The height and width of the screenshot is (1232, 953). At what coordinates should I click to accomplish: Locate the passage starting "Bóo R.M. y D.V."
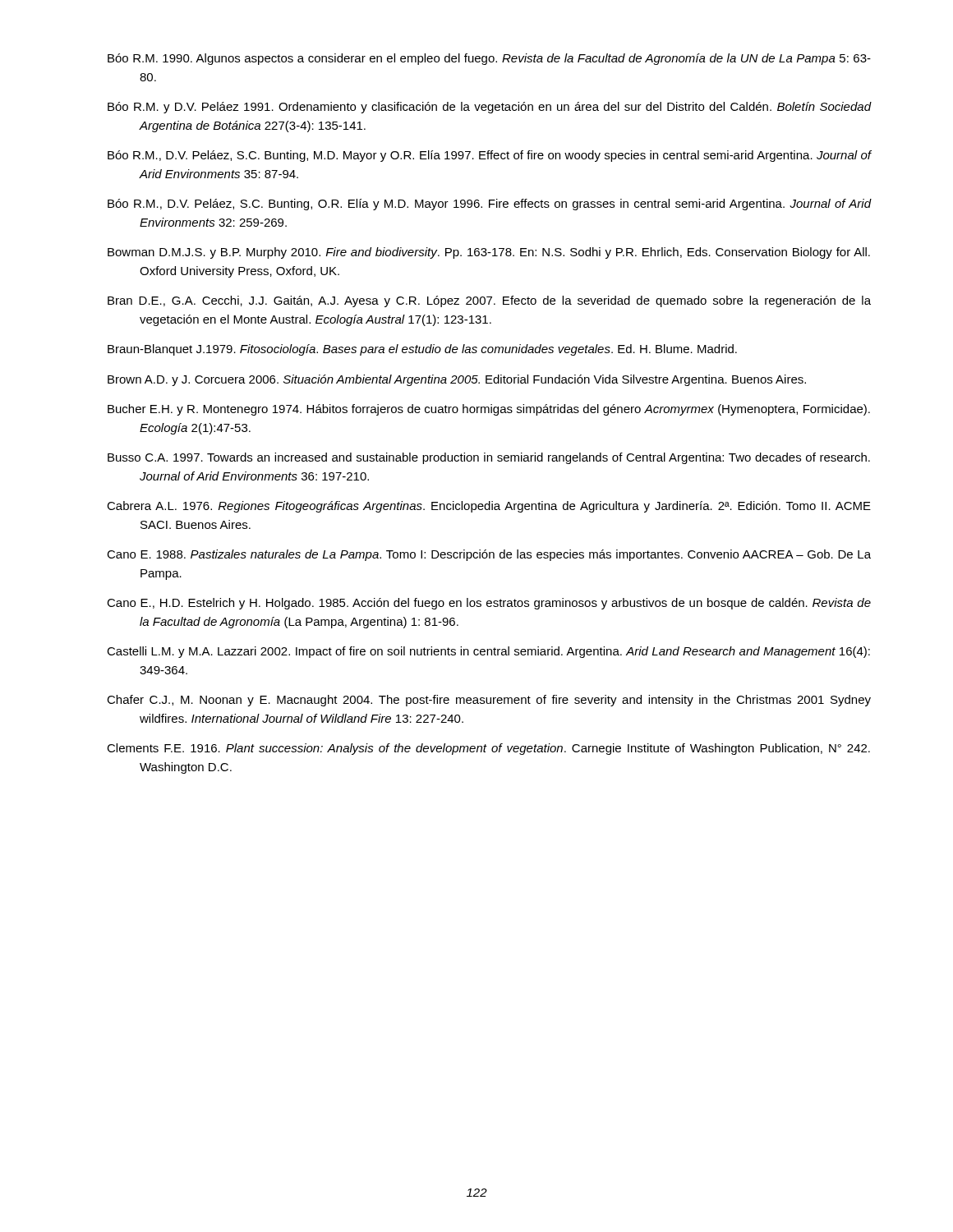[x=489, y=116]
